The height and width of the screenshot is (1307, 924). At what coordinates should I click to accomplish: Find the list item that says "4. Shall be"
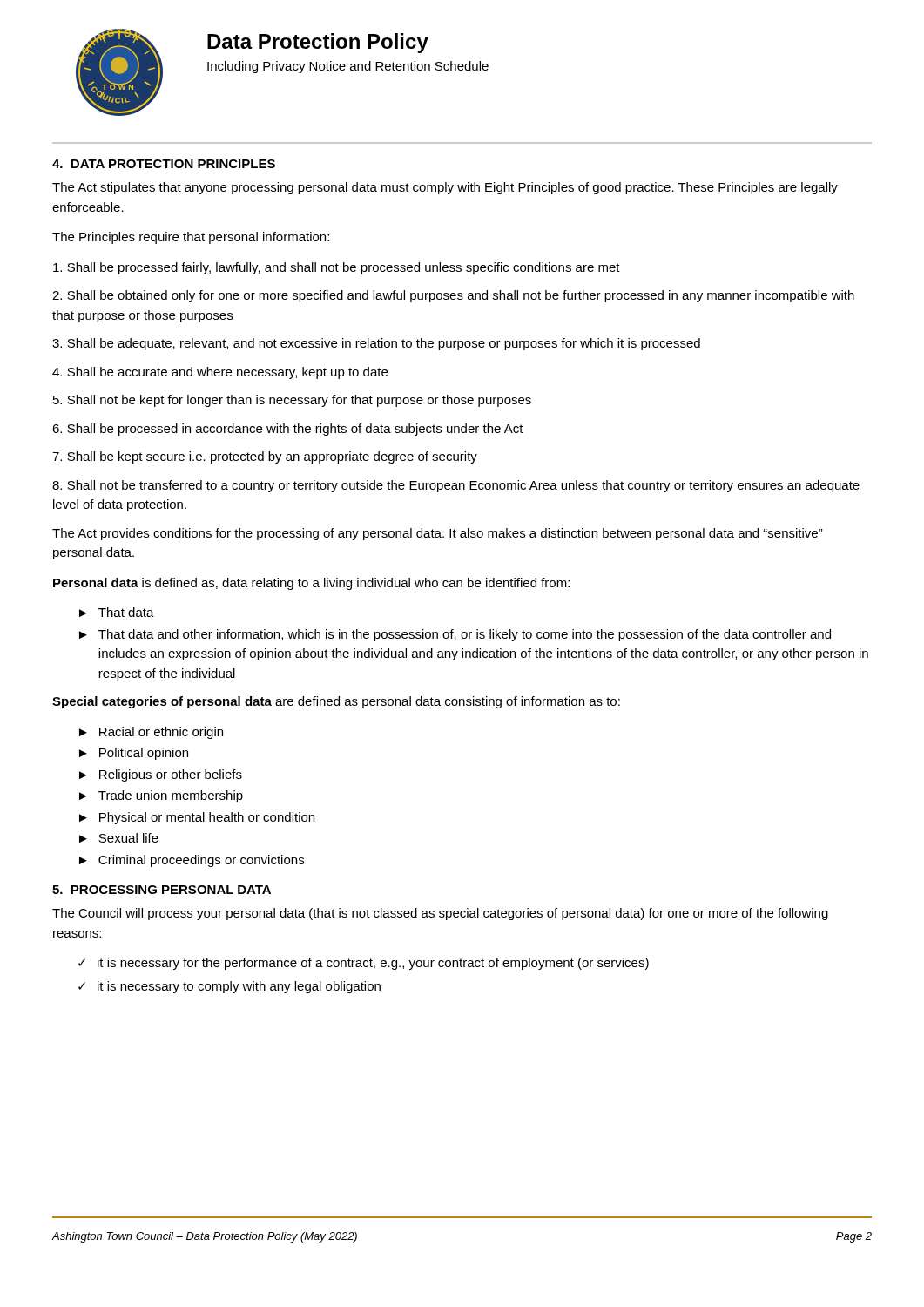(220, 371)
